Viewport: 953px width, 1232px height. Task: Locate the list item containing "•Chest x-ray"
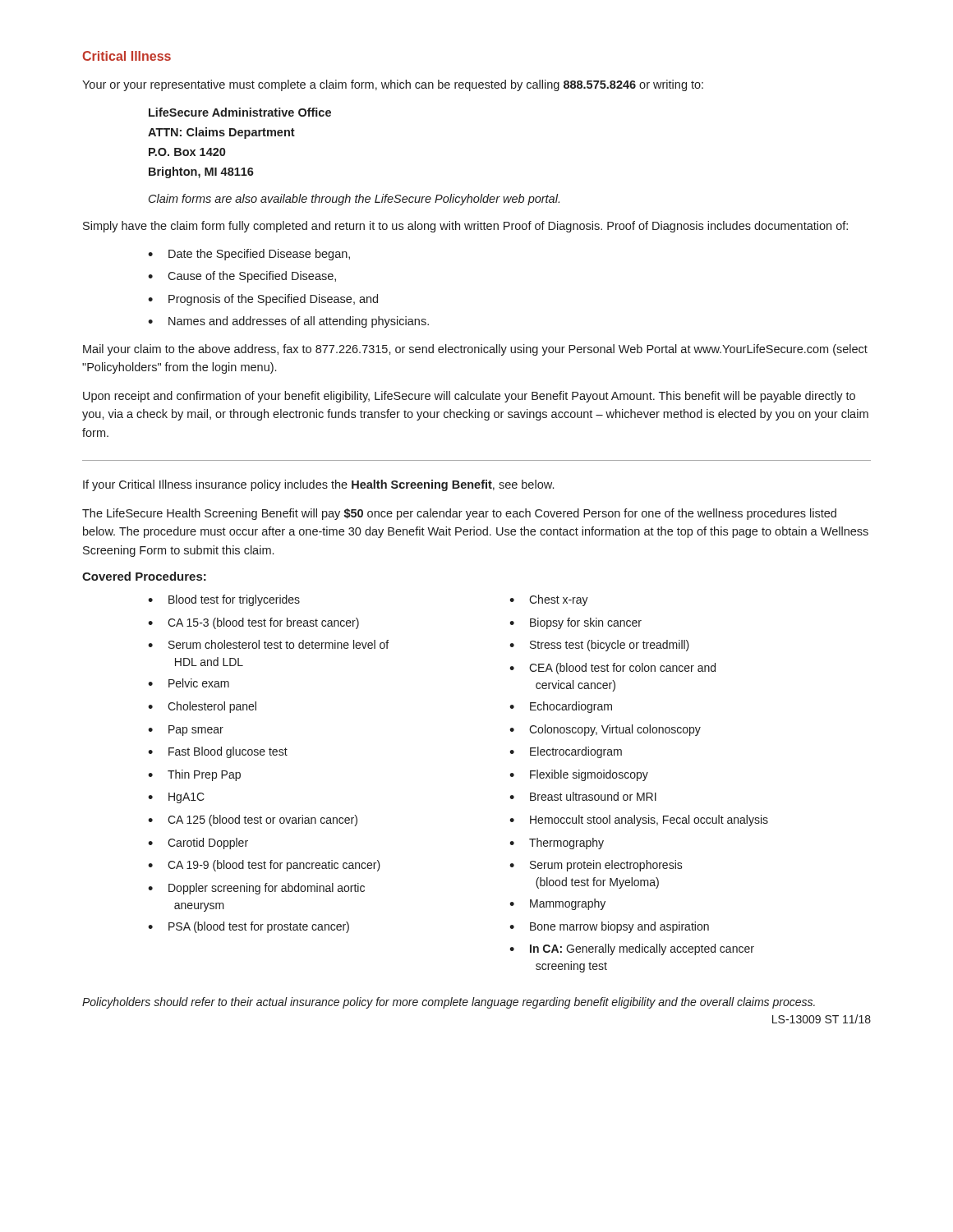pyautogui.click(x=549, y=601)
